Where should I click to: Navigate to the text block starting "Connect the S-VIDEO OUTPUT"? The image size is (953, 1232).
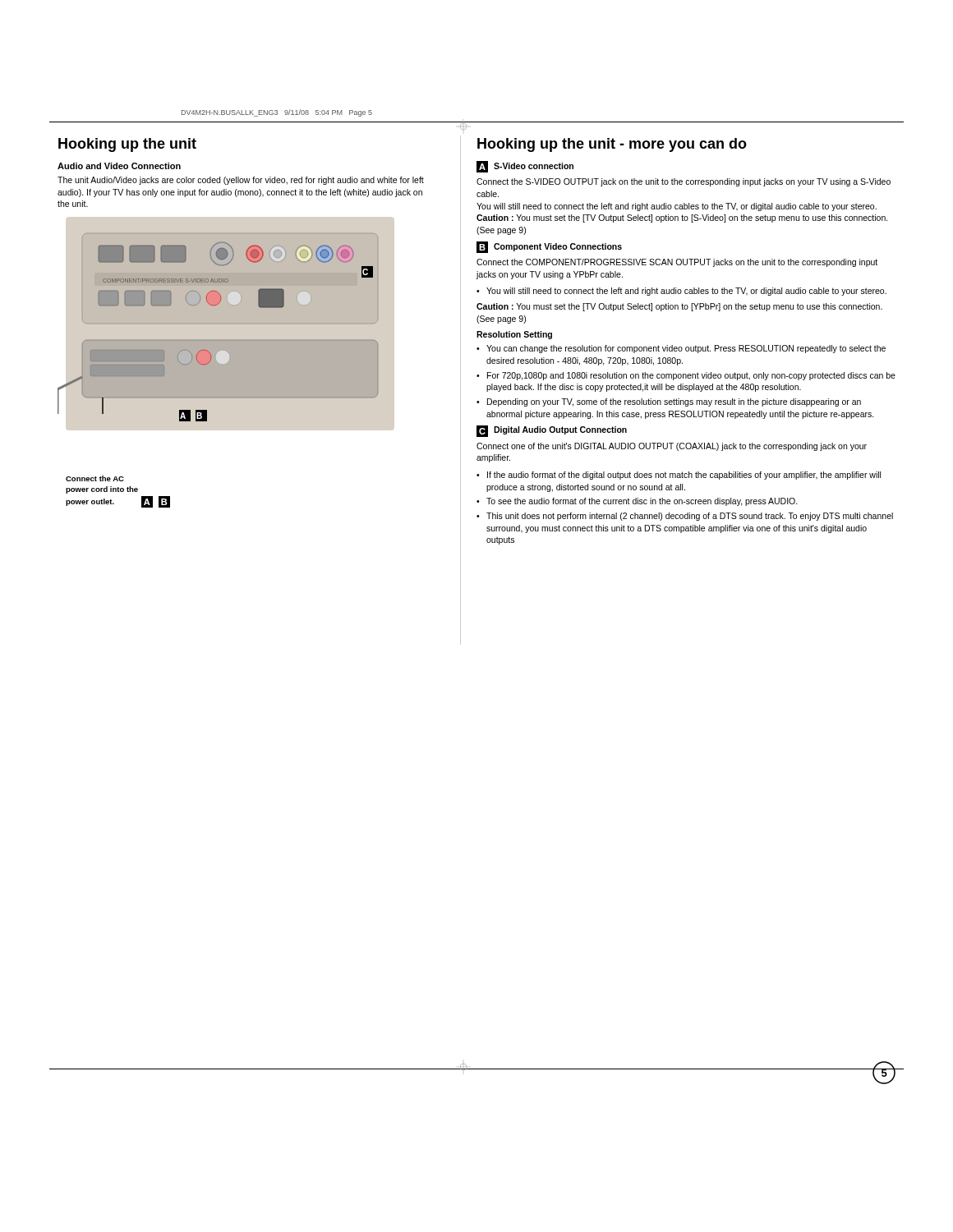[684, 206]
